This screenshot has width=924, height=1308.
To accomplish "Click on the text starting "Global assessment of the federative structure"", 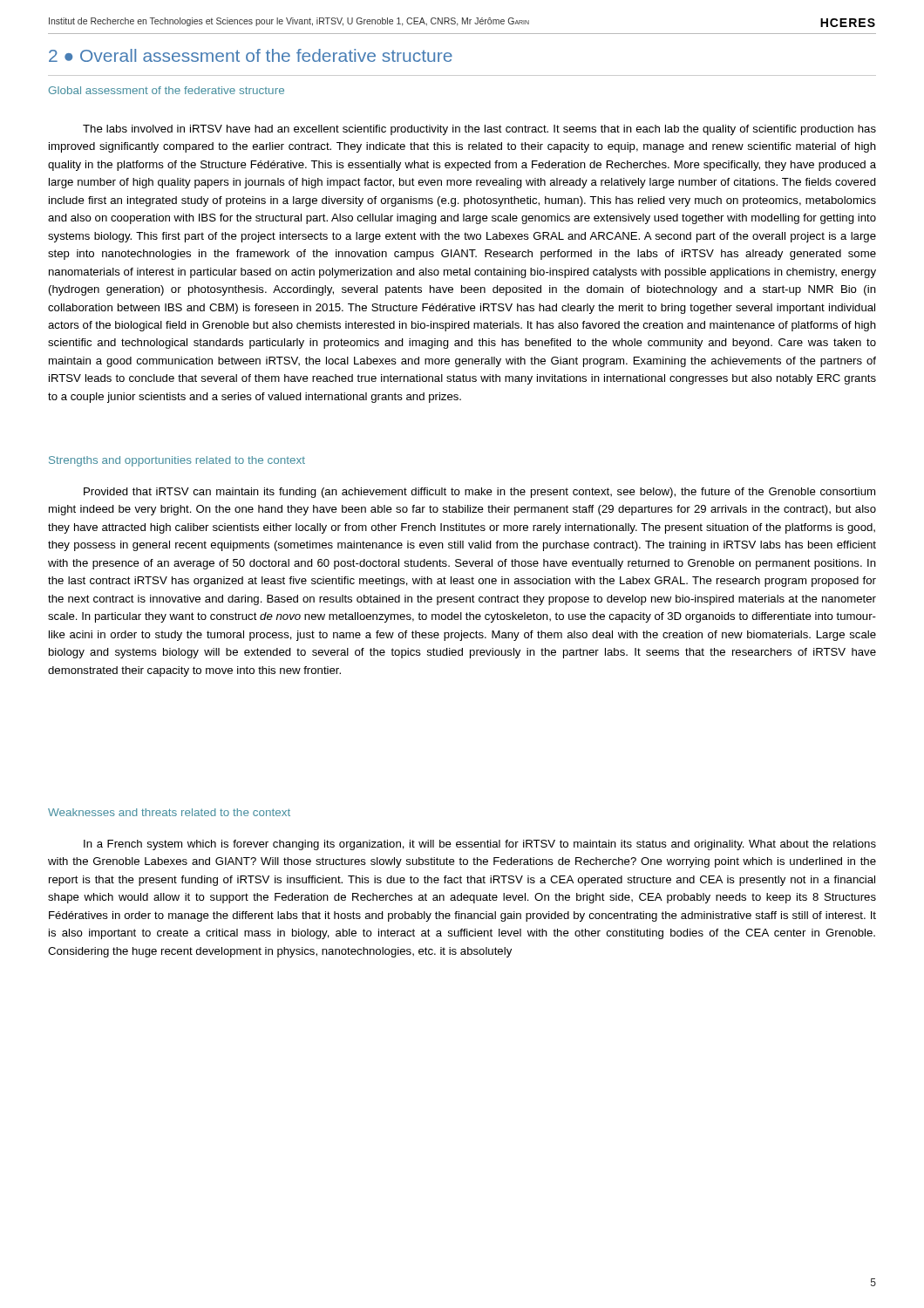I will coord(166,90).
